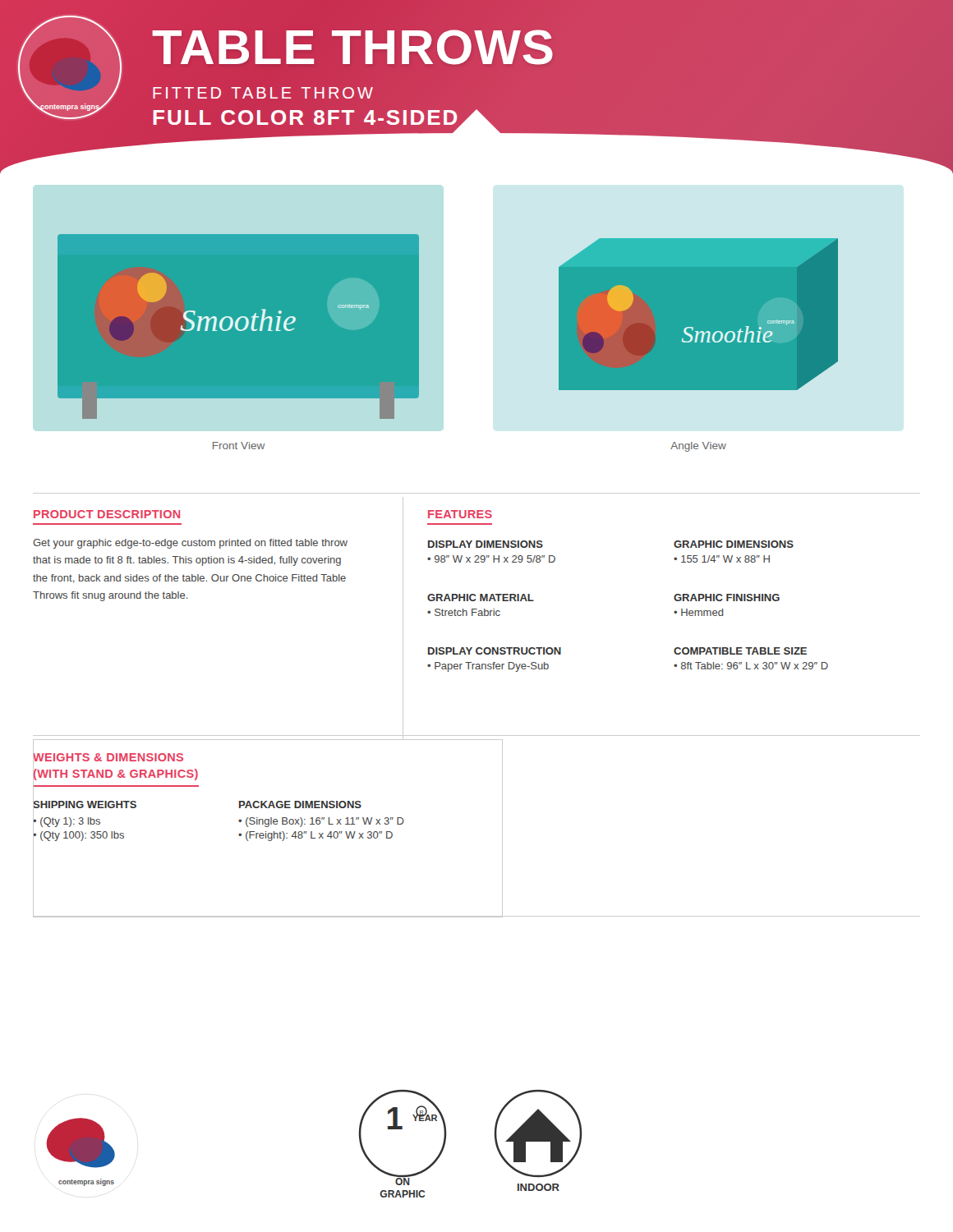The width and height of the screenshot is (953, 1232).
Task: Click where it says "PRODUCT DESCRIPTION"
Action: (x=107, y=514)
